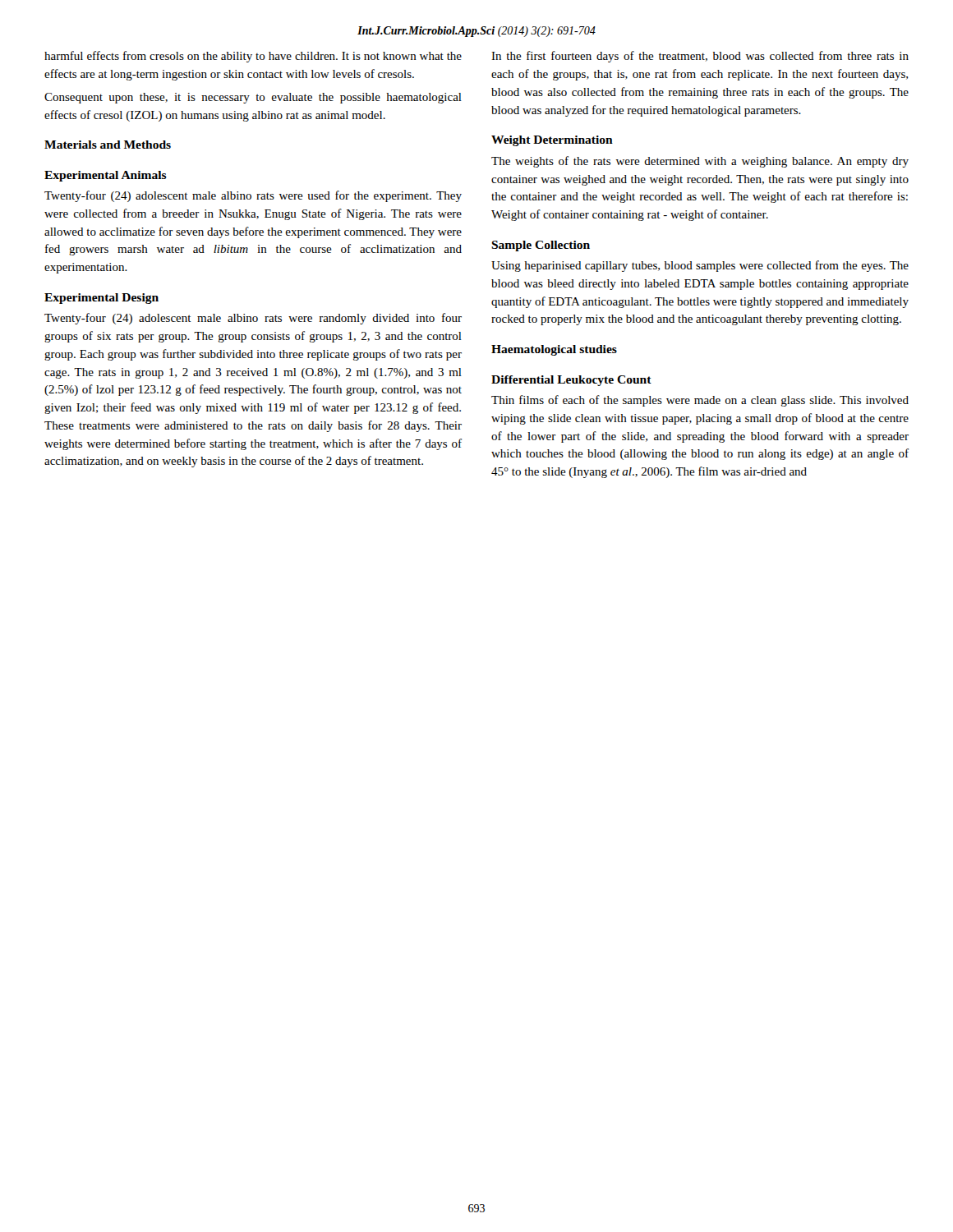This screenshot has width=953, height=1232.
Task: Locate the section header containing "Sample Collection"
Action: click(541, 244)
